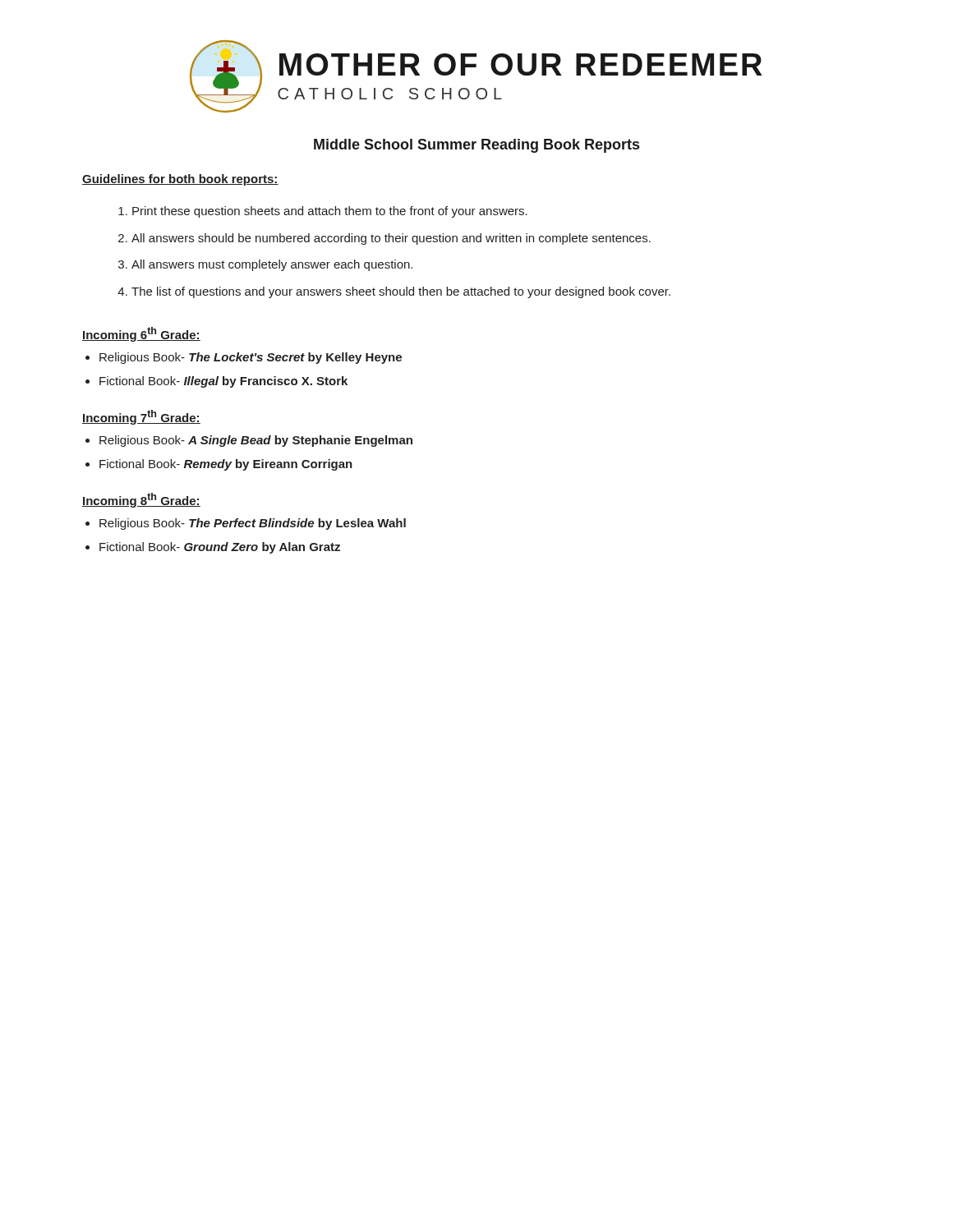The image size is (953, 1232).
Task: Locate the list item containing "Print these question sheets and"
Action: 330,211
